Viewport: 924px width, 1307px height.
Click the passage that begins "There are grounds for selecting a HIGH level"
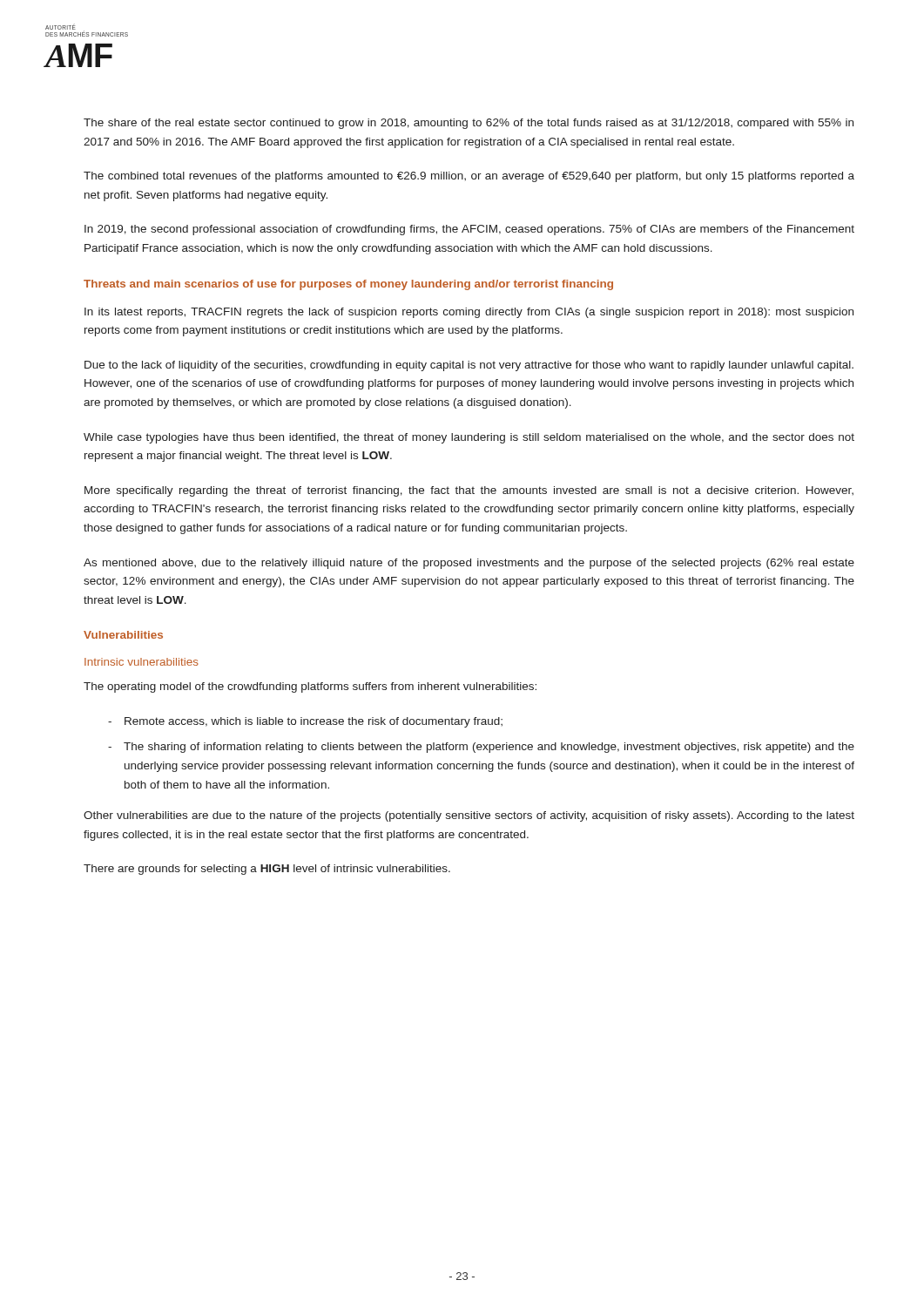(267, 869)
